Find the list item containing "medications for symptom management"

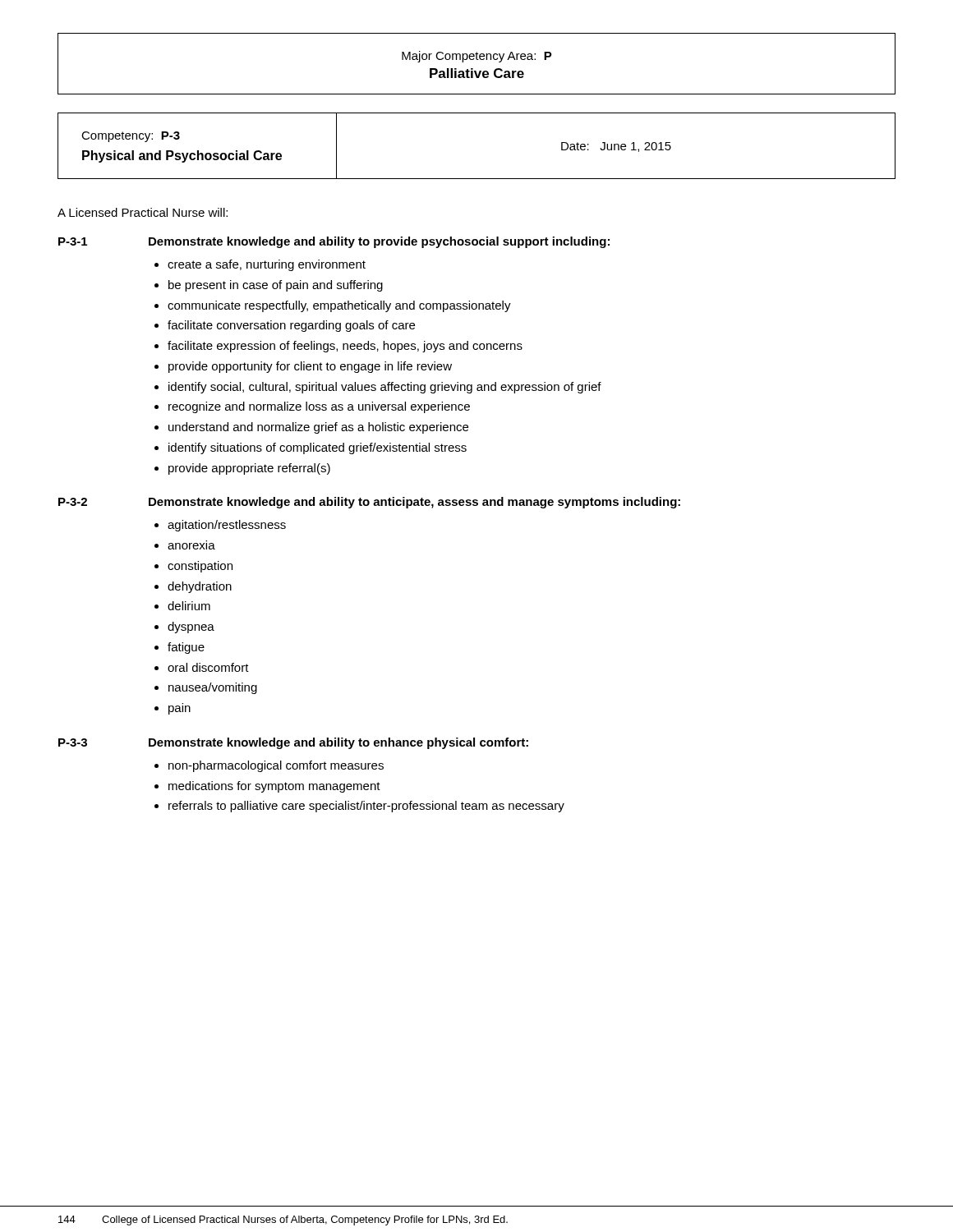click(274, 785)
